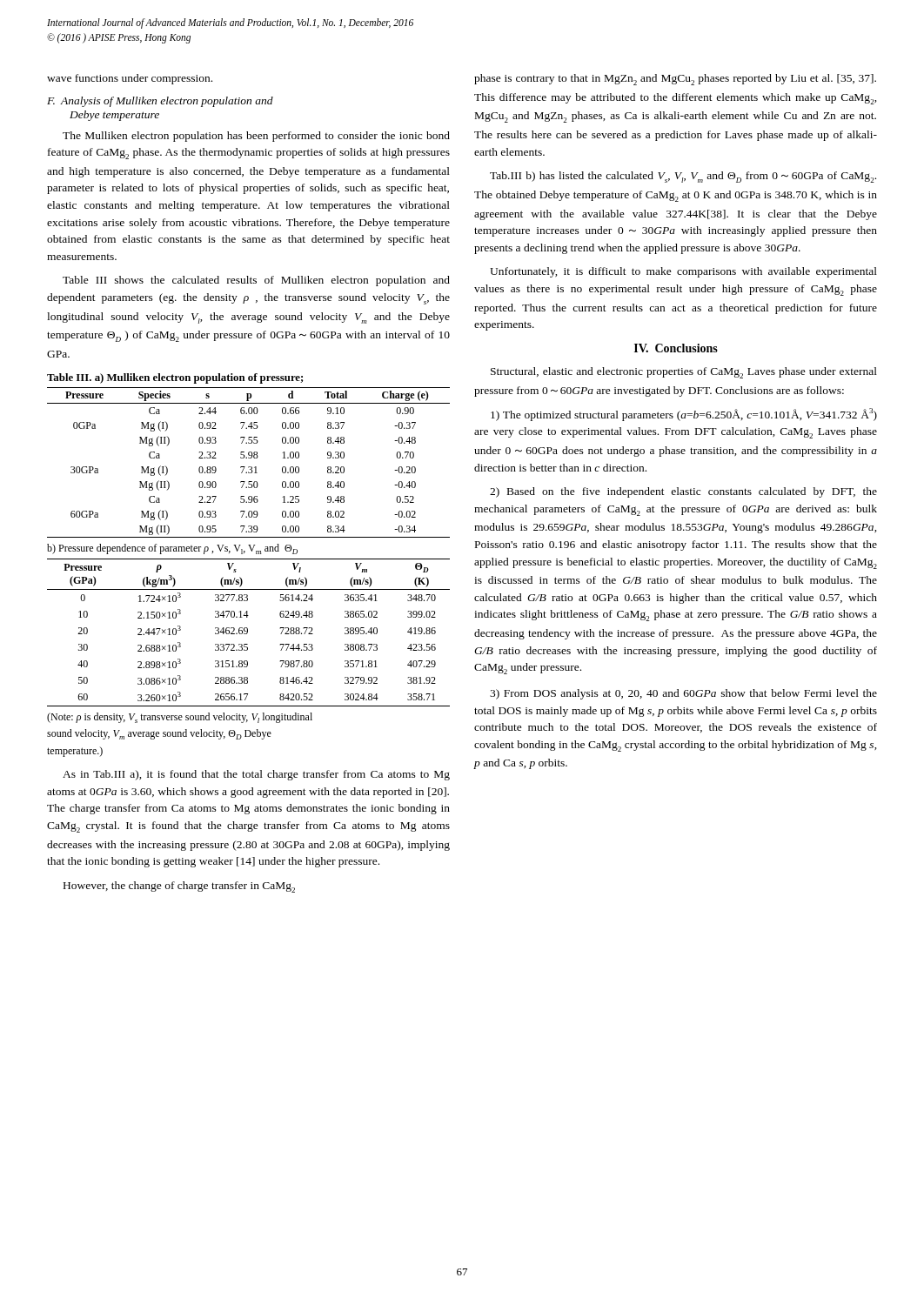Point to the section header beginning "F. Analysis of Mulliken electron population and Debye"

pyautogui.click(x=160, y=107)
